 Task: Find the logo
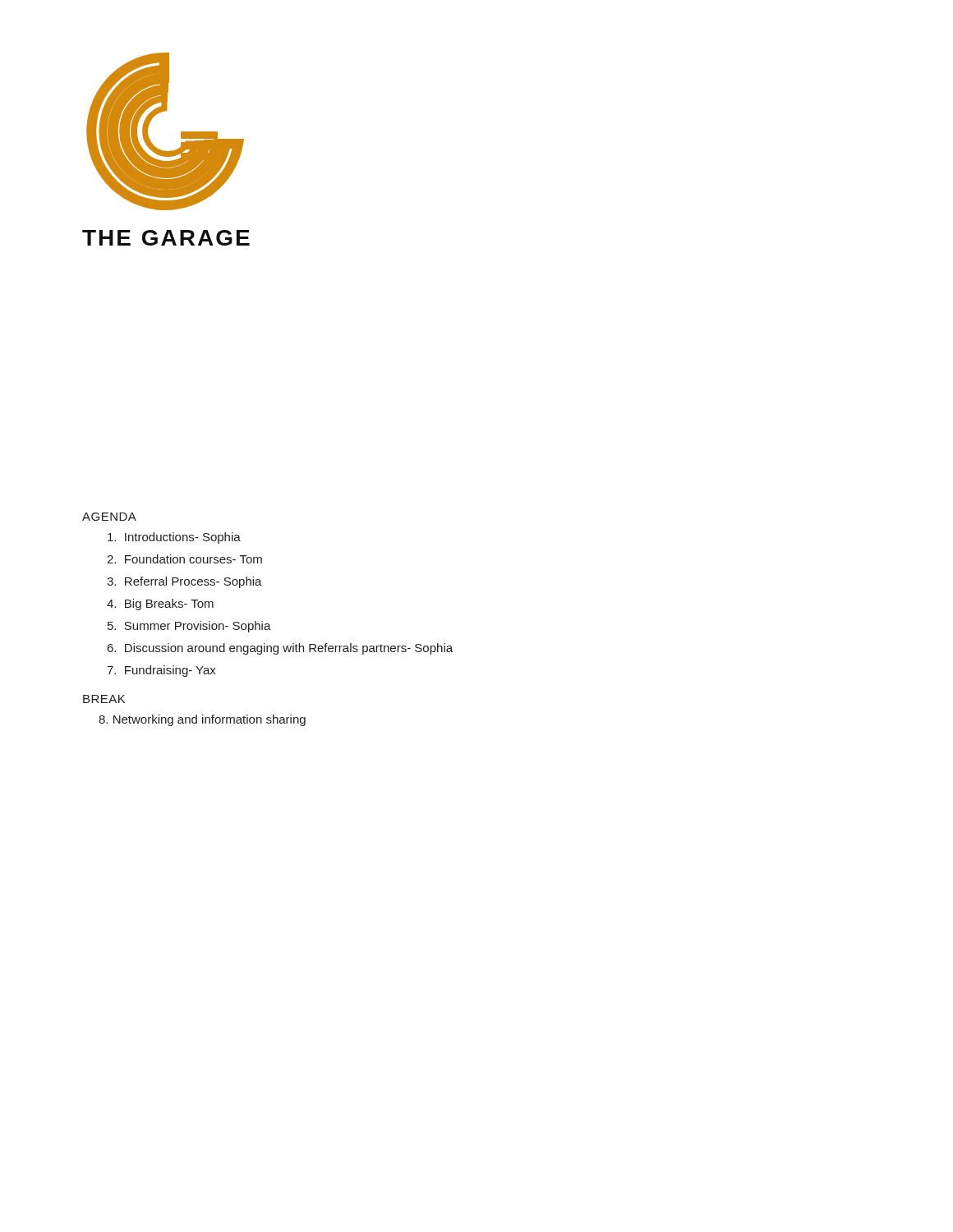click(x=173, y=150)
